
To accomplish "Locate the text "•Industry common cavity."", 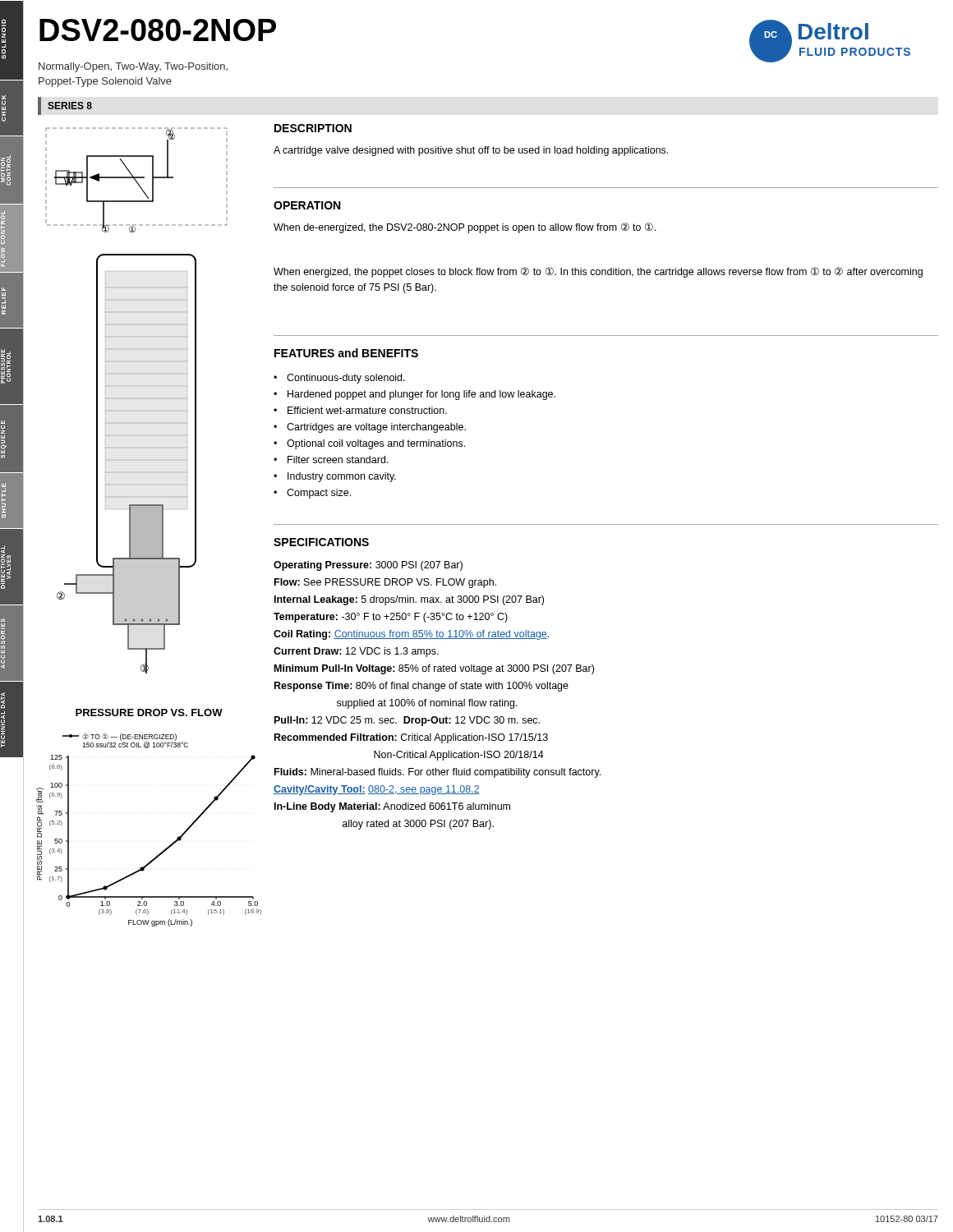I will click(x=335, y=476).
